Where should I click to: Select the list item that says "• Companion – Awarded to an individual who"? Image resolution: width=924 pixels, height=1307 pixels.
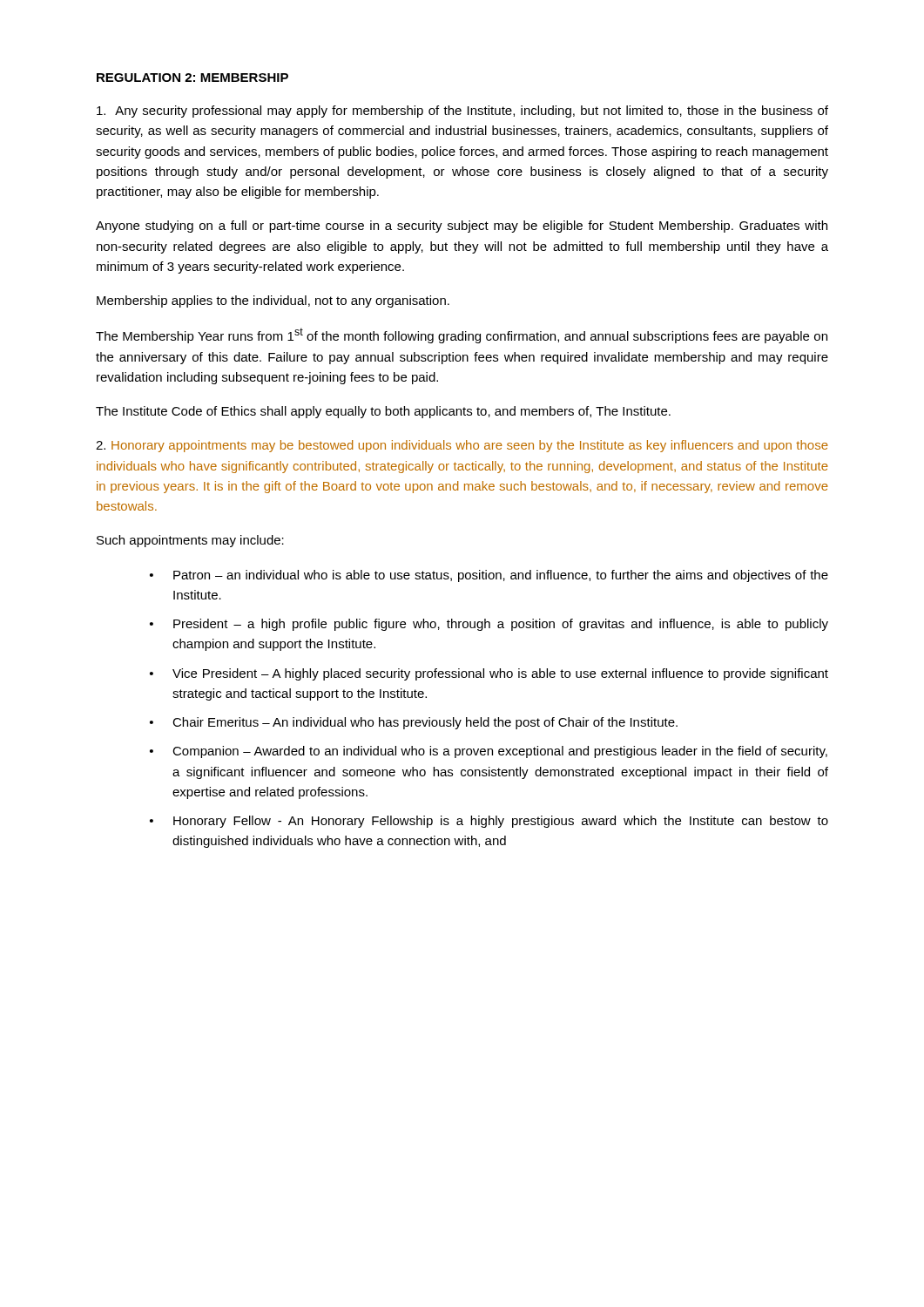(462, 771)
